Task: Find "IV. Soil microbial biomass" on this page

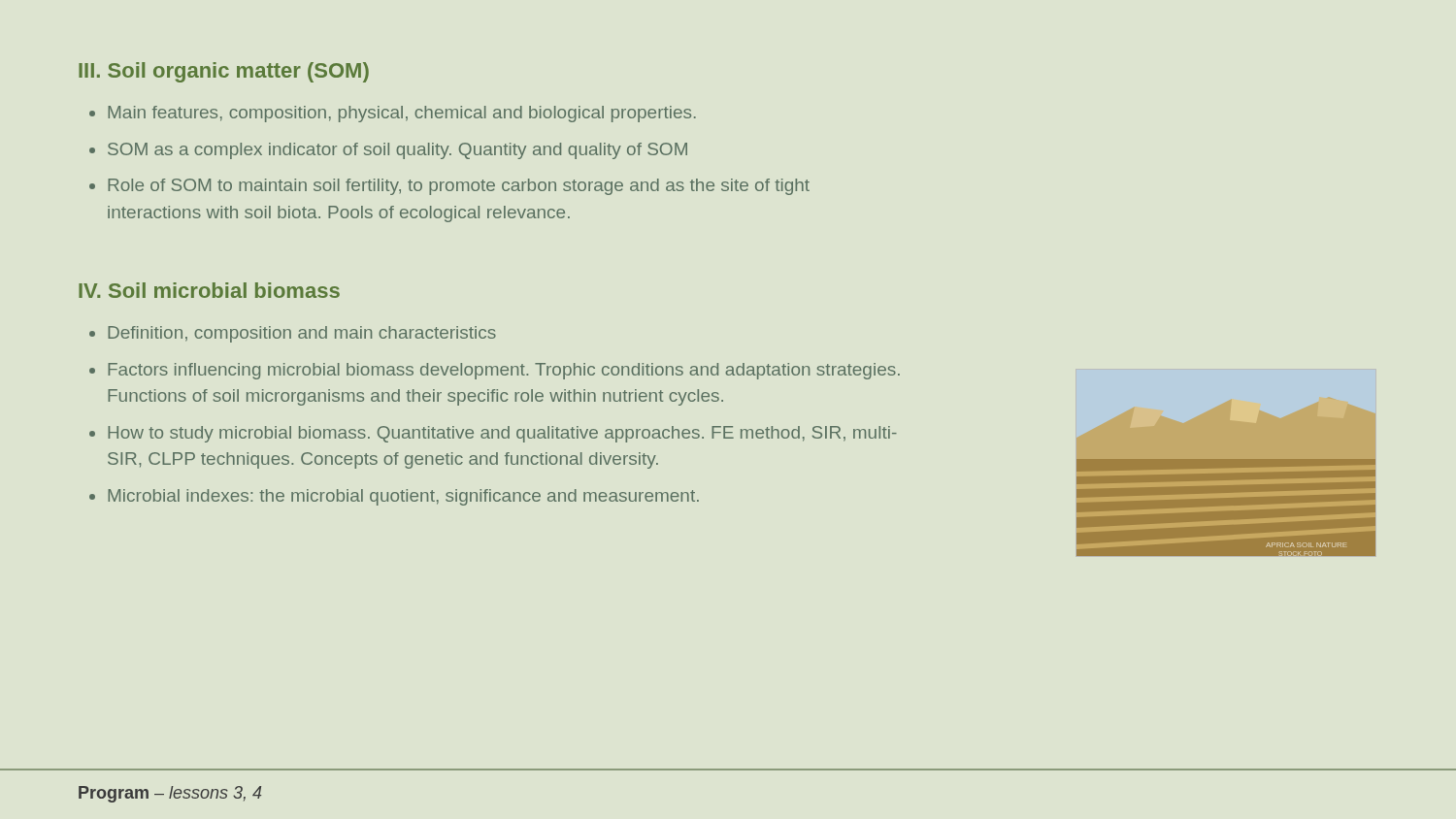Action: (x=209, y=291)
